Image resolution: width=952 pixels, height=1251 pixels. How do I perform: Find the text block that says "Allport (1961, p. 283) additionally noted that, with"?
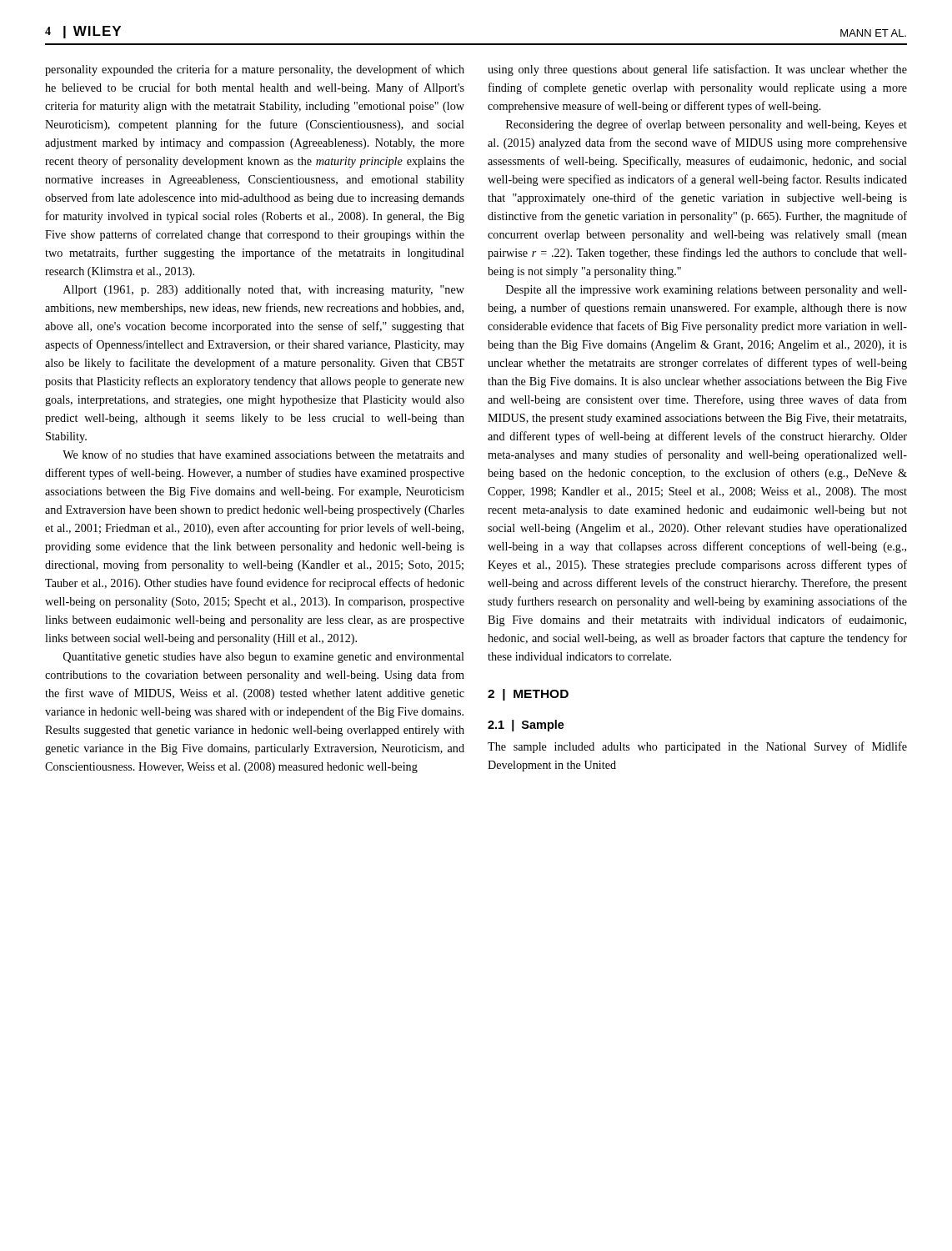coord(255,363)
